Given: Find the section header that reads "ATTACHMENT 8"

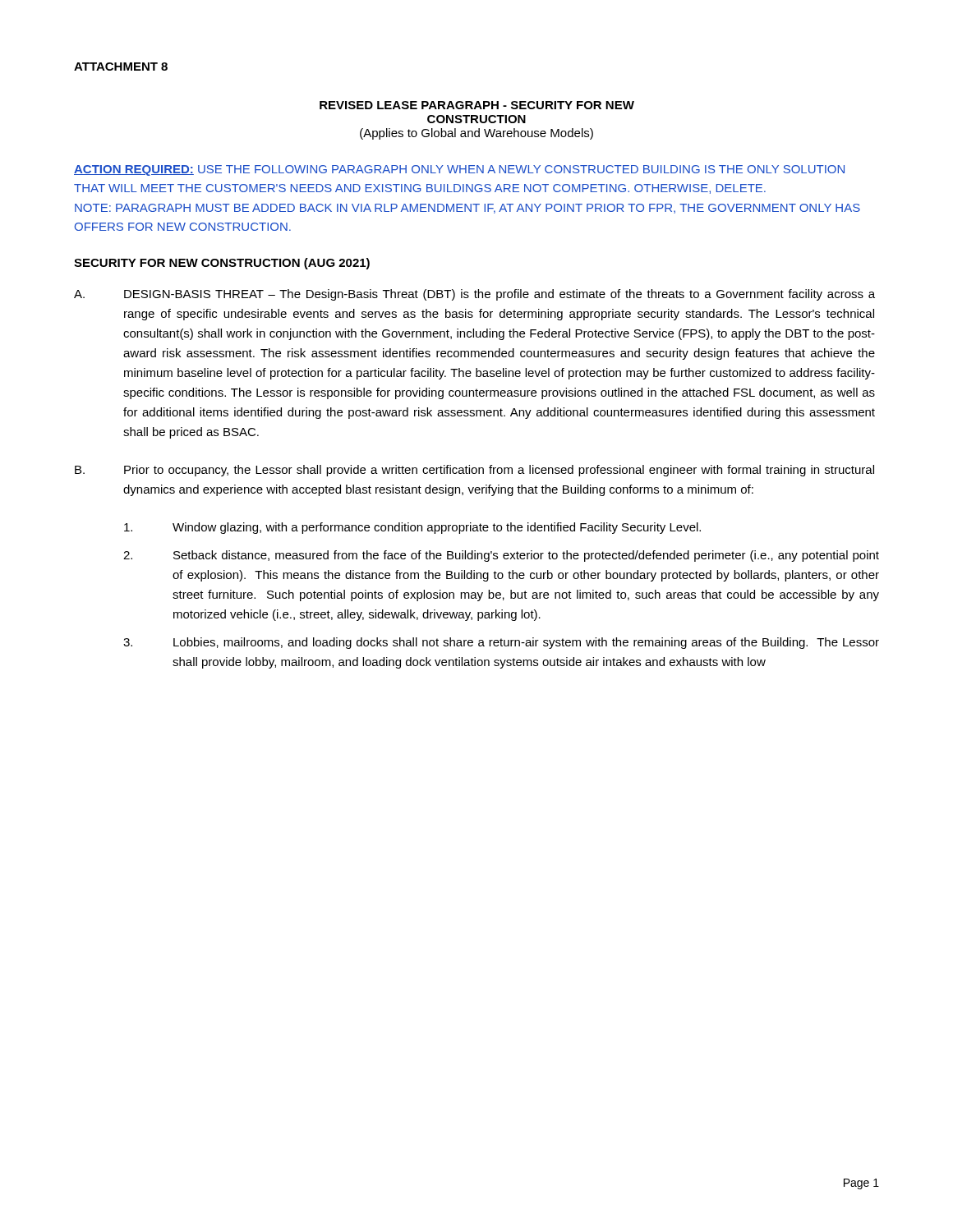Looking at the screenshot, I should [x=121, y=66].
